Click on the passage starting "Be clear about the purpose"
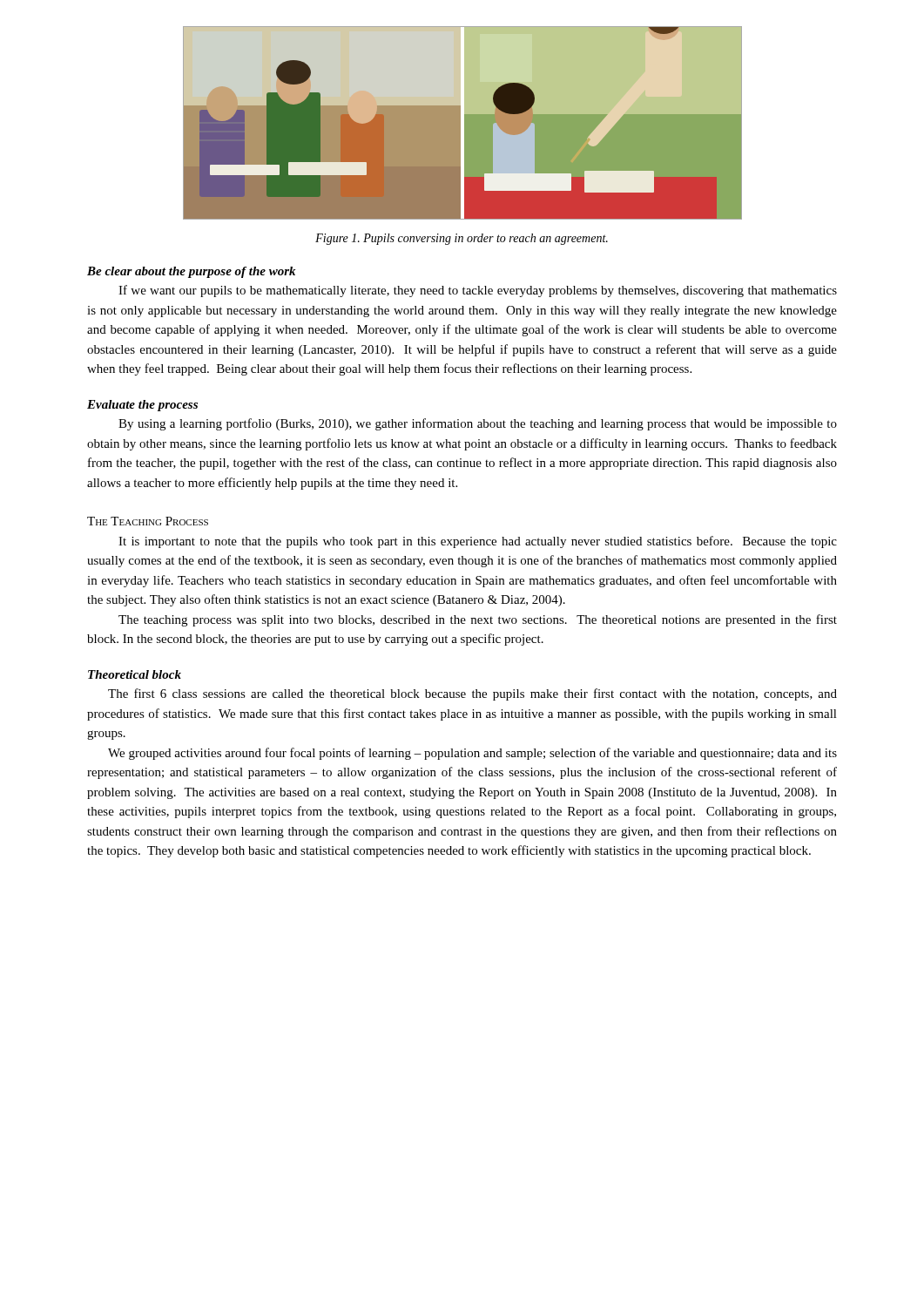Image resolution: width=924 pixels, height=1307 pixels. (191, 271)
